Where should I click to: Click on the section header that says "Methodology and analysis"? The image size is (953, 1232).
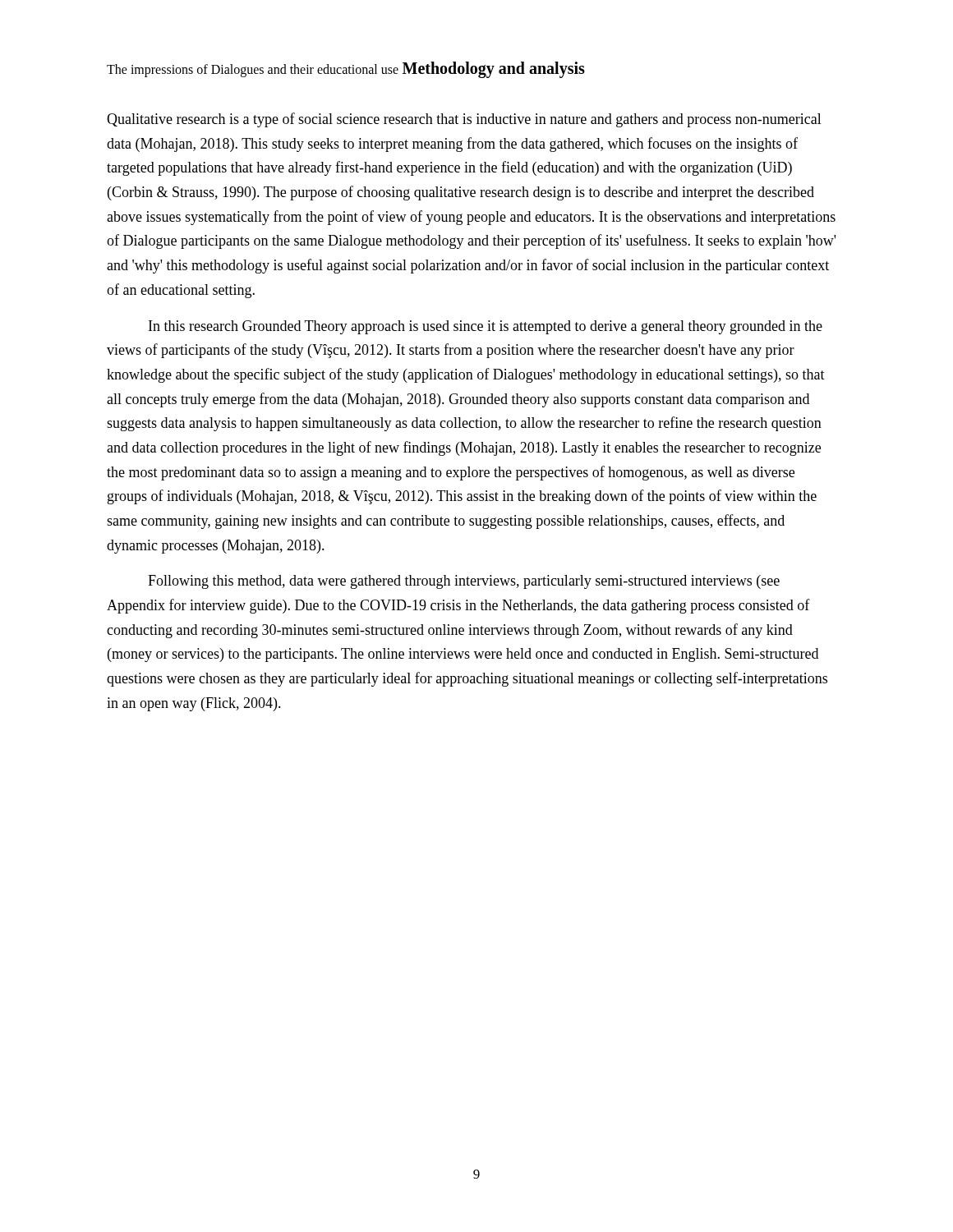click(x=493, y=69)
